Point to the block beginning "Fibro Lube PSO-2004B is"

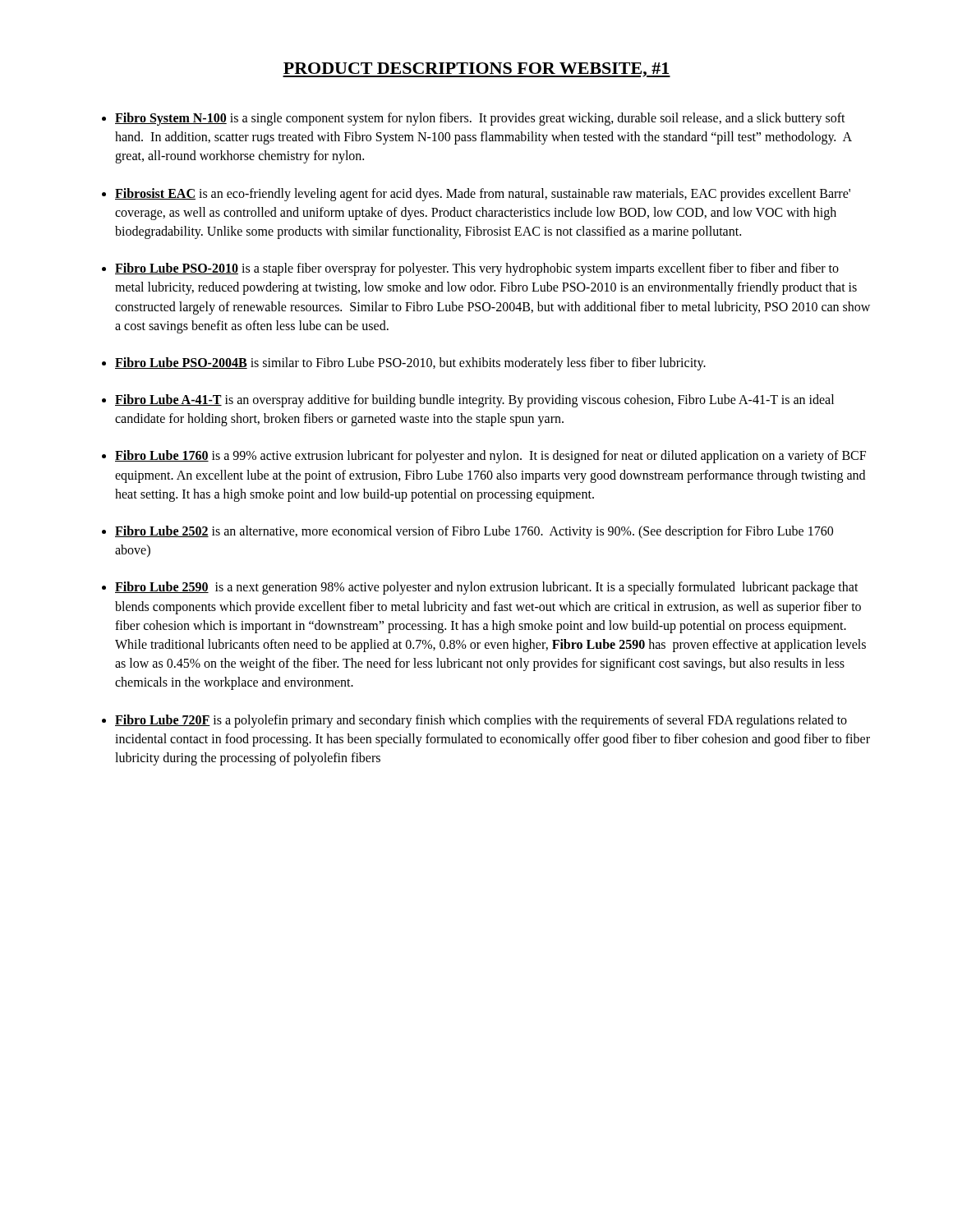pos(411,363)
